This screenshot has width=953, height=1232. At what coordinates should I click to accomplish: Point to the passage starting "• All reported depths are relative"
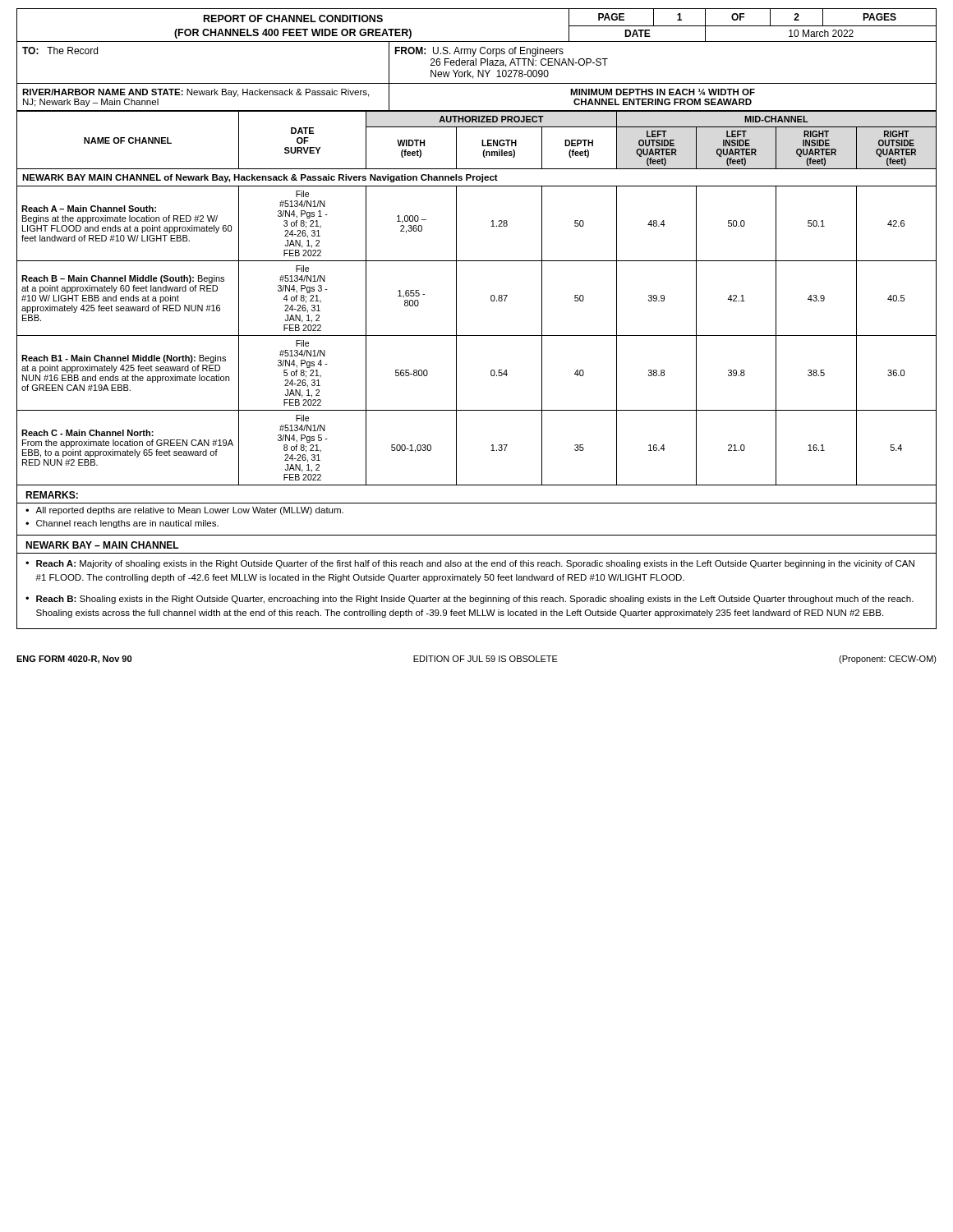pos(185,511)
